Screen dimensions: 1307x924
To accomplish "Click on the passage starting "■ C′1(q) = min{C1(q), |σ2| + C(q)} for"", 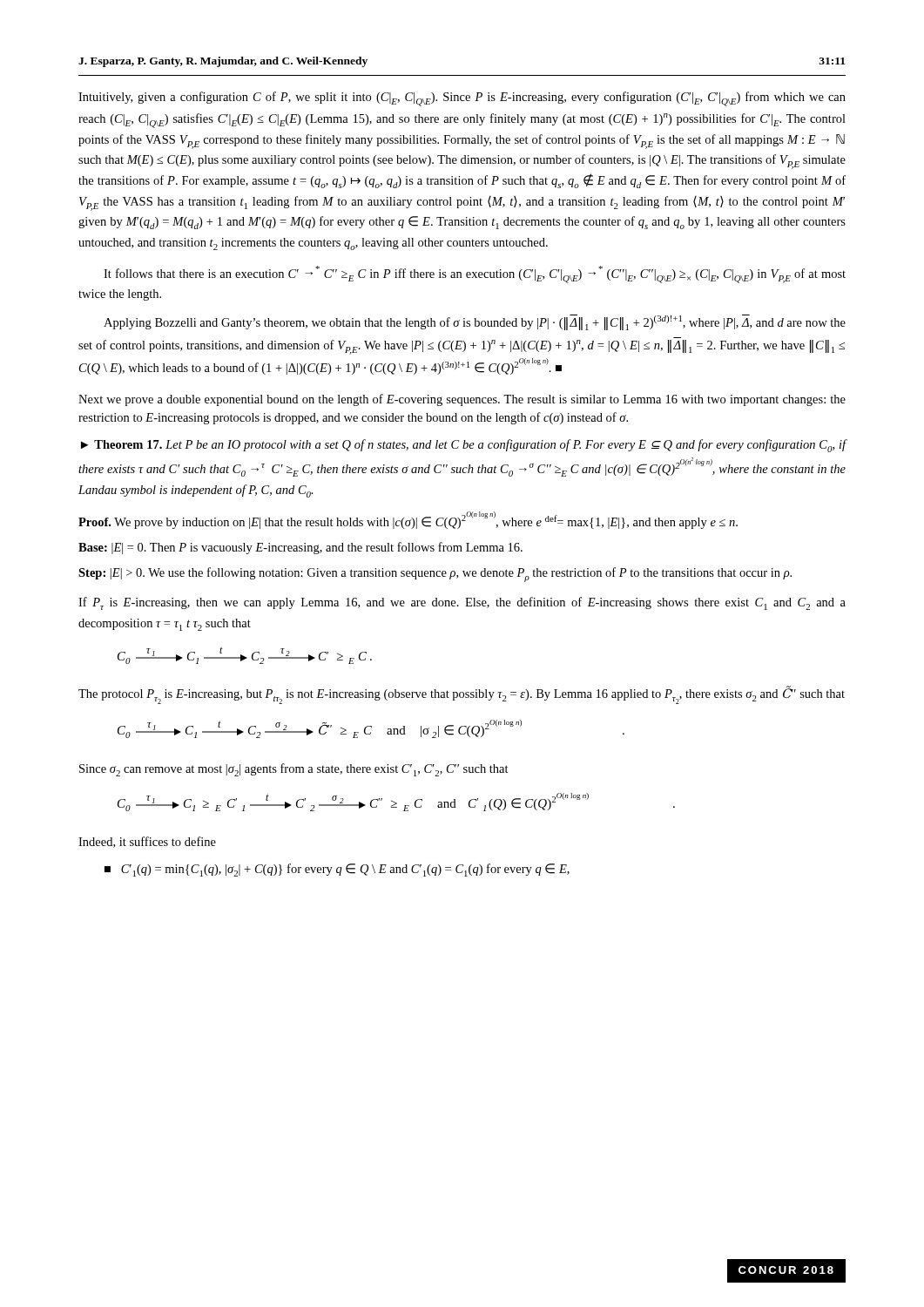I will (x=475, y=870).
